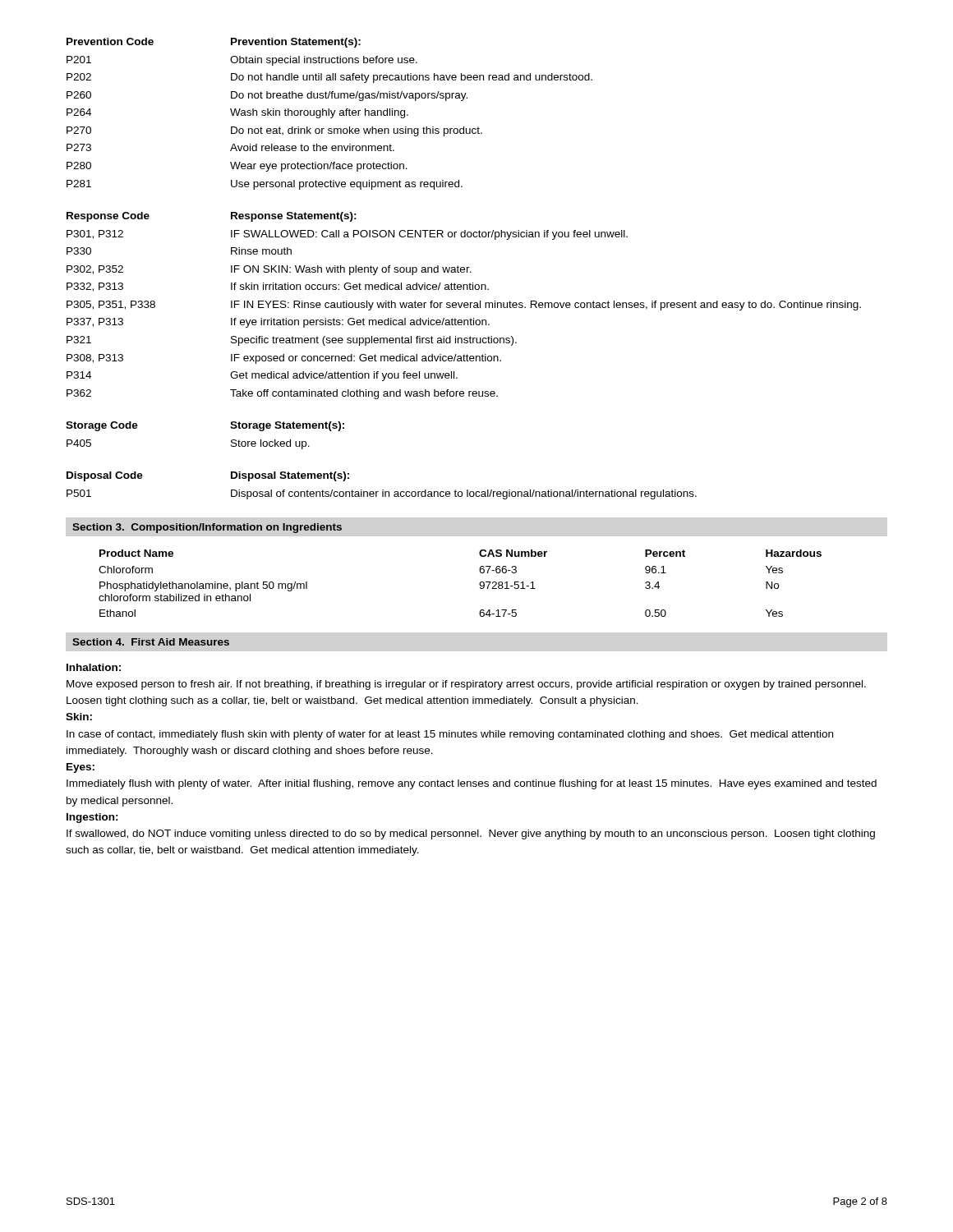Click on the table containing "P302, P352"

pos(476,304)
